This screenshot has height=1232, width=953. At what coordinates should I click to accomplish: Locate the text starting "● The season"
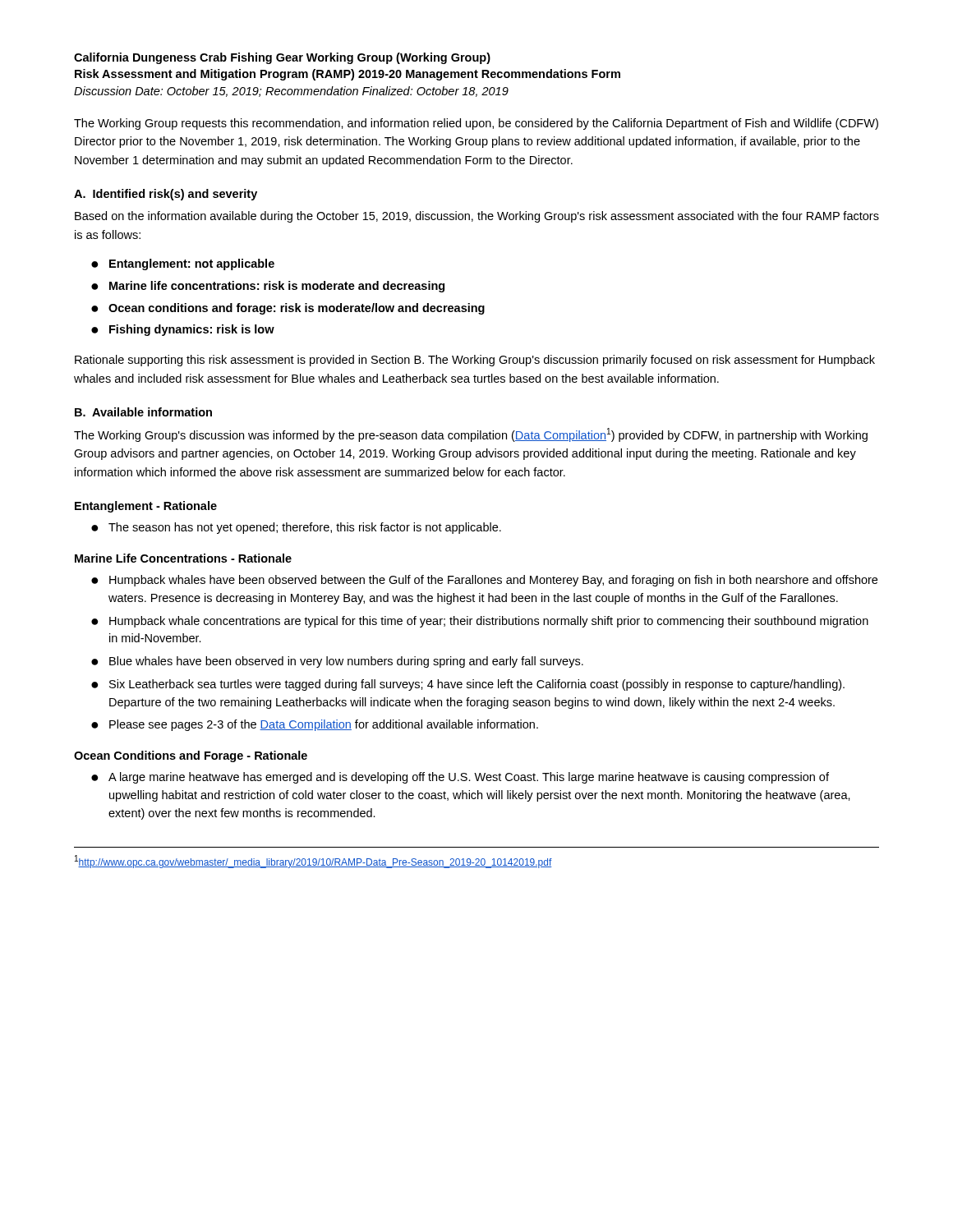(485, 528)
